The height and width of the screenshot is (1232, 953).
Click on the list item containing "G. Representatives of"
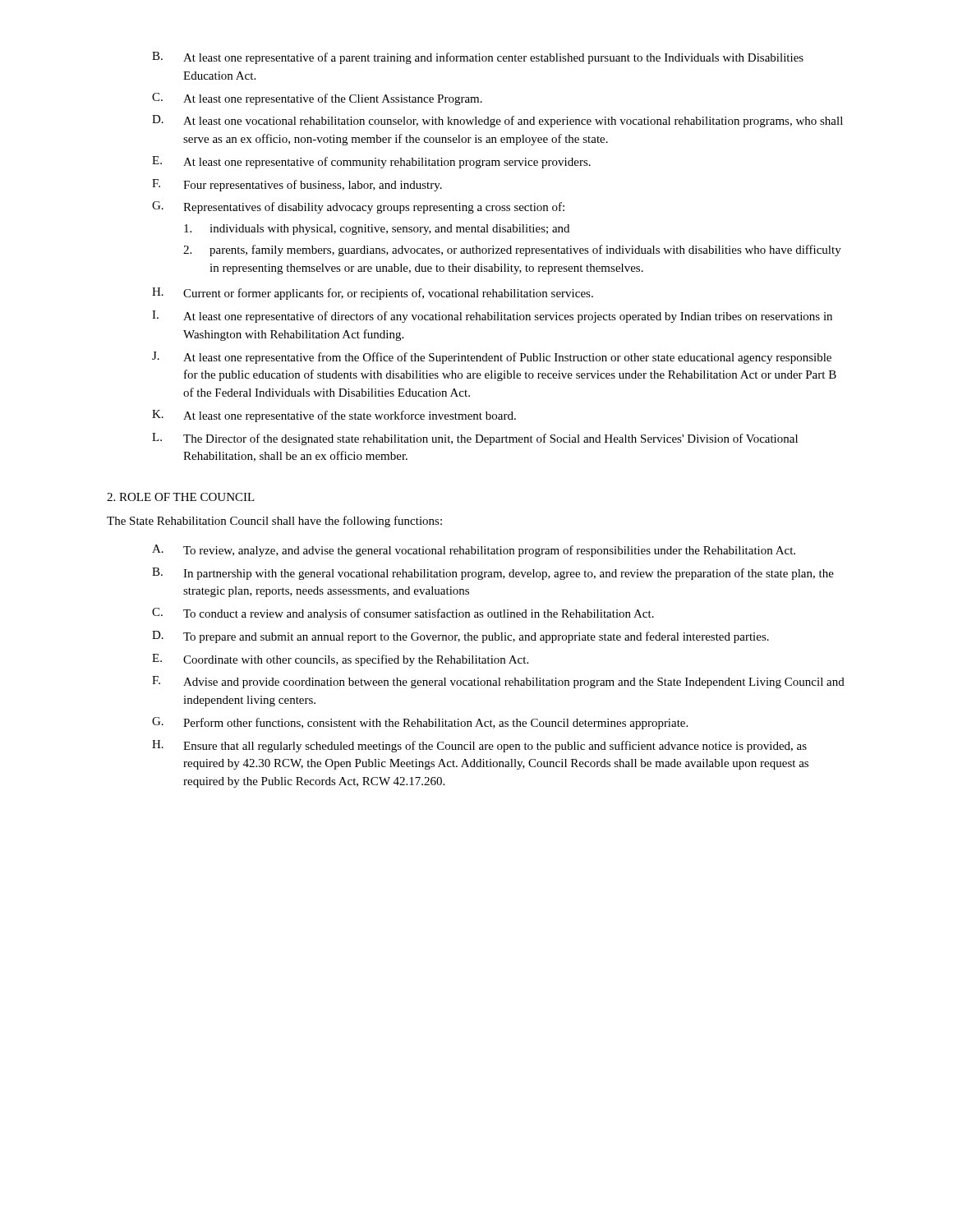coord(499,240)
